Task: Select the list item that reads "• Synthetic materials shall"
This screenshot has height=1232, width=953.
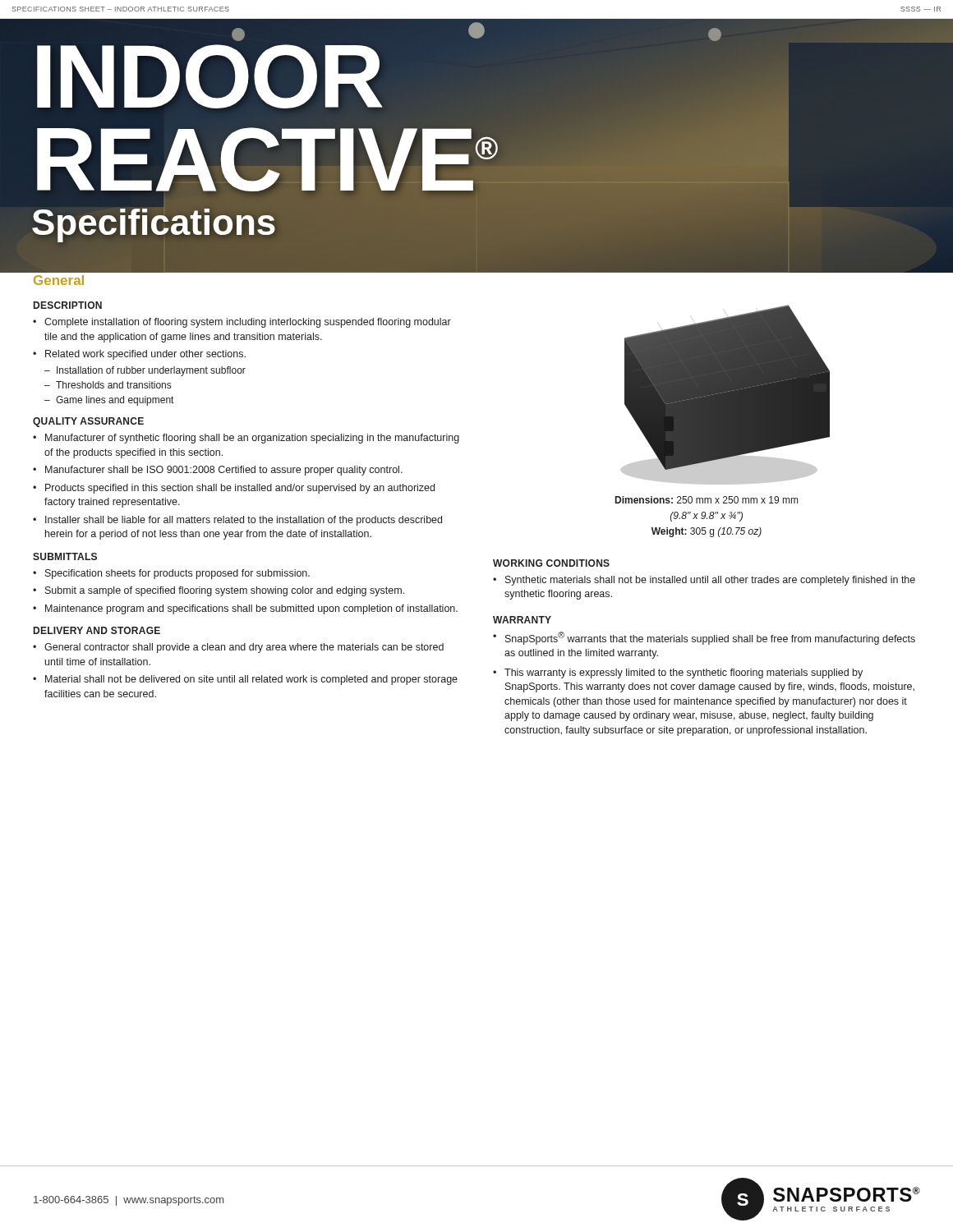Action: coord(704,586)
